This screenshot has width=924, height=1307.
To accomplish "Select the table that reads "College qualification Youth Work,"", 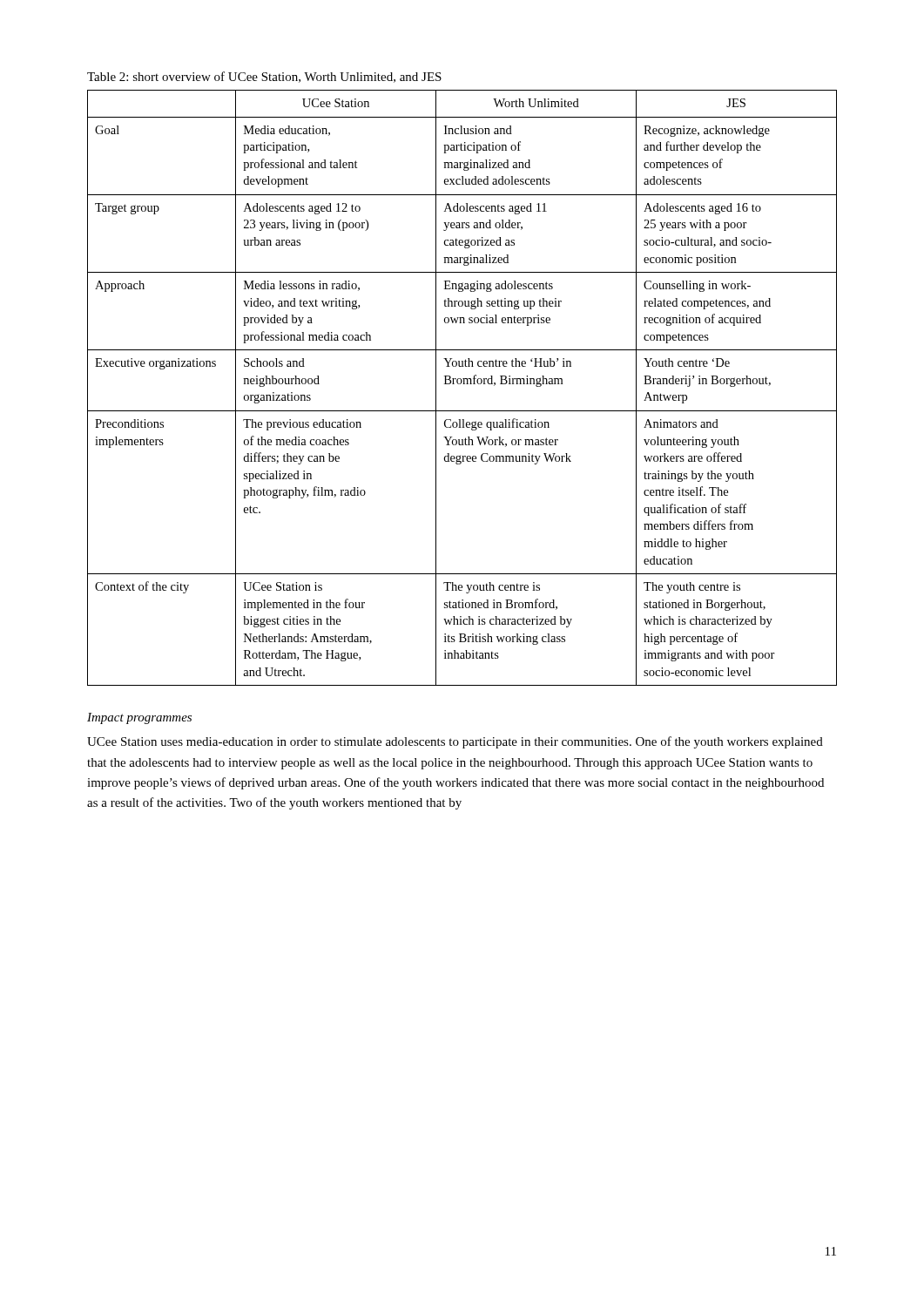I will (462, 388).
